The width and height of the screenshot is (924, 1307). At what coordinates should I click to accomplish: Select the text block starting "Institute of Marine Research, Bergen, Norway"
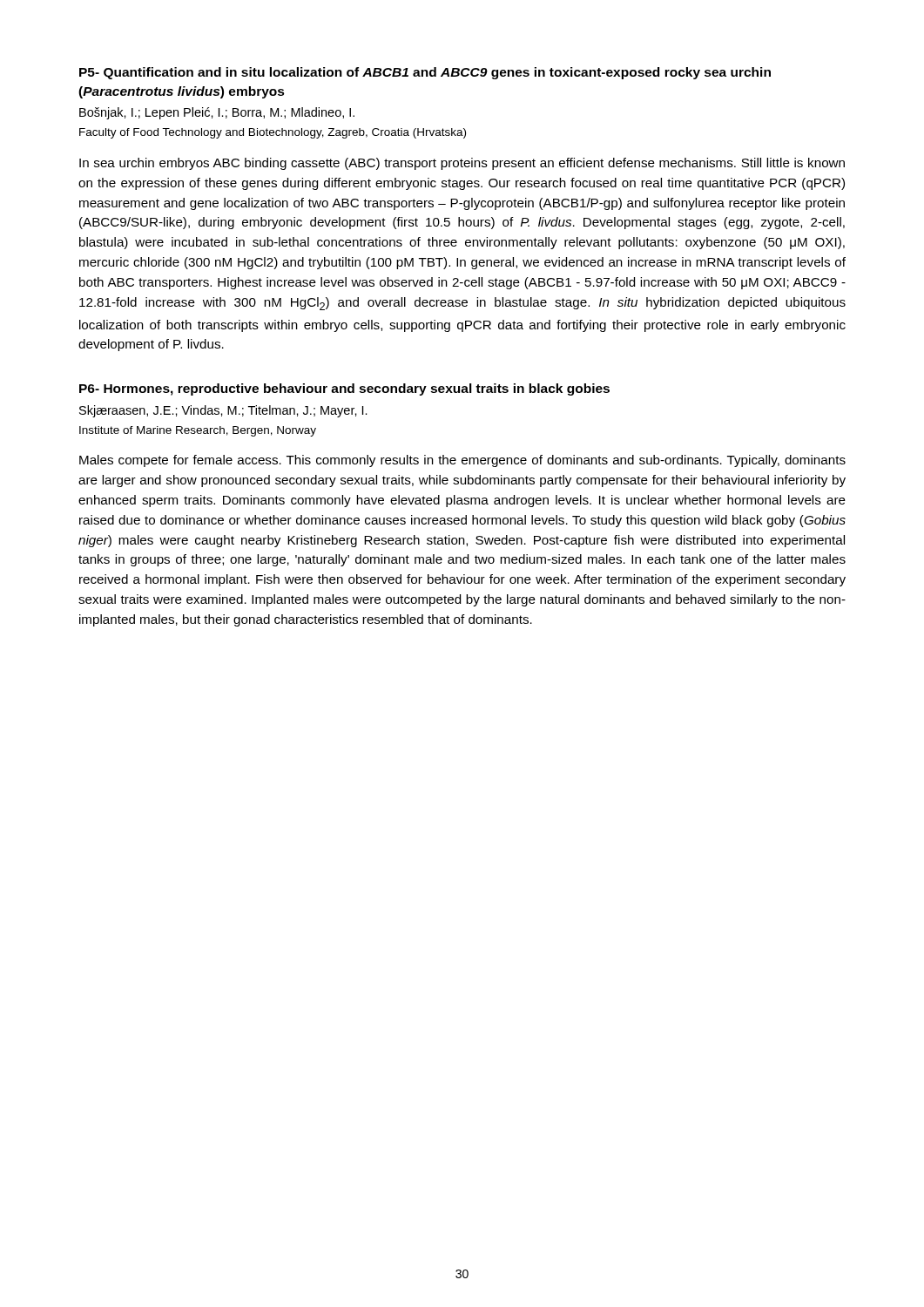coord(197,430)
